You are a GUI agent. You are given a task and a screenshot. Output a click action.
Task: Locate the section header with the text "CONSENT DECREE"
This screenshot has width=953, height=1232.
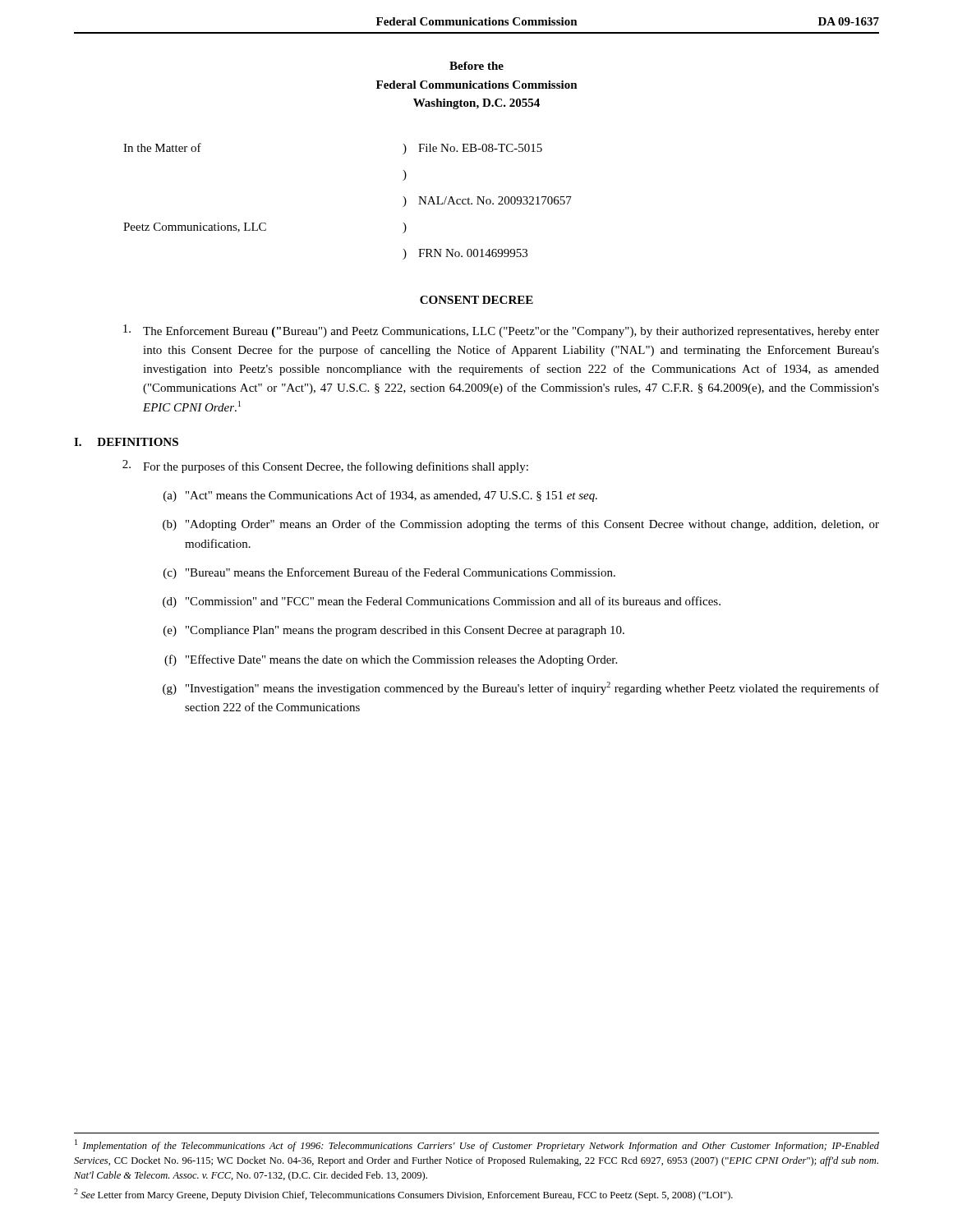[x=476, y=299]
